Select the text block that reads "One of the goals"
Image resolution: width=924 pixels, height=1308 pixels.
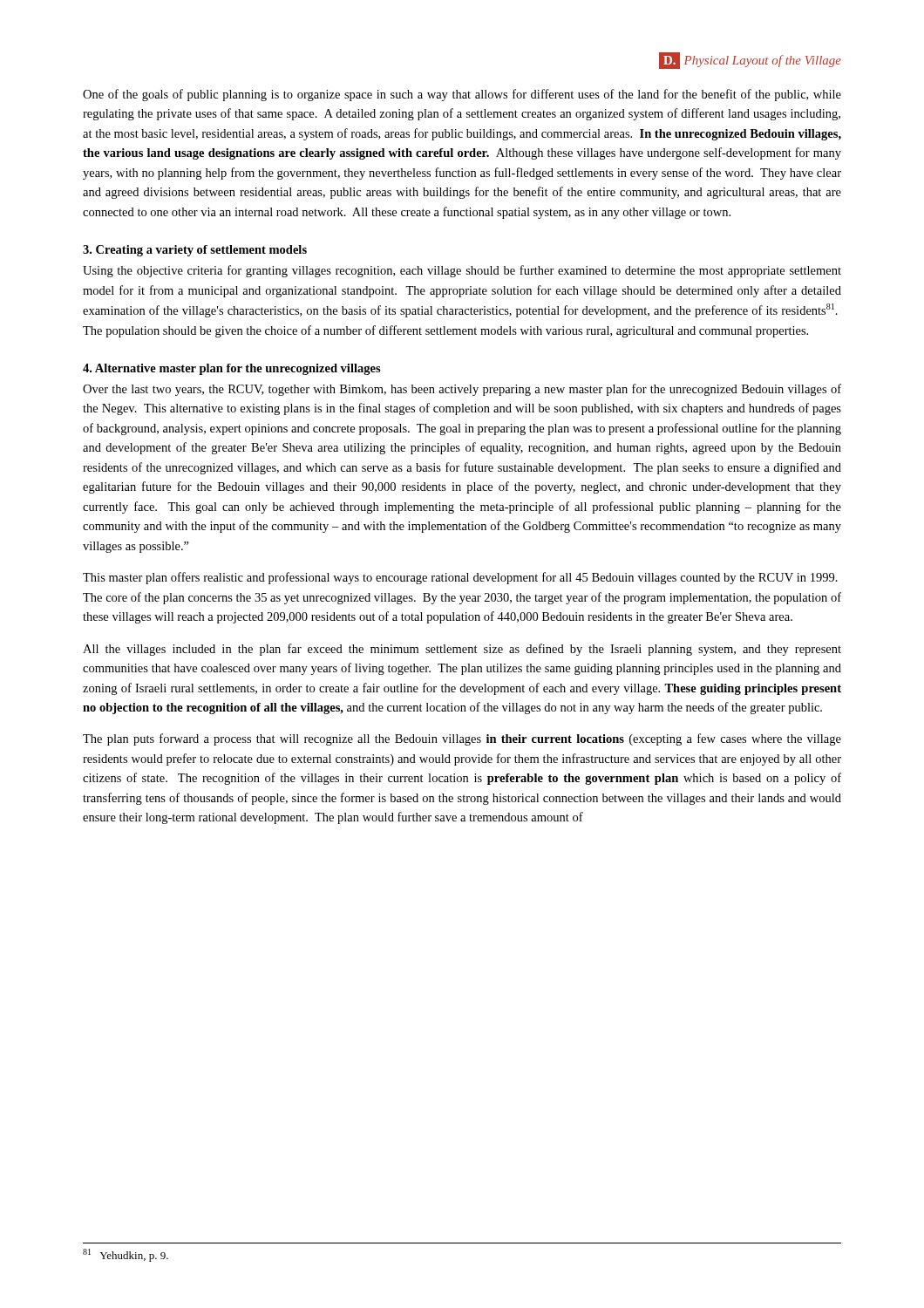click(x=462, y=153)
